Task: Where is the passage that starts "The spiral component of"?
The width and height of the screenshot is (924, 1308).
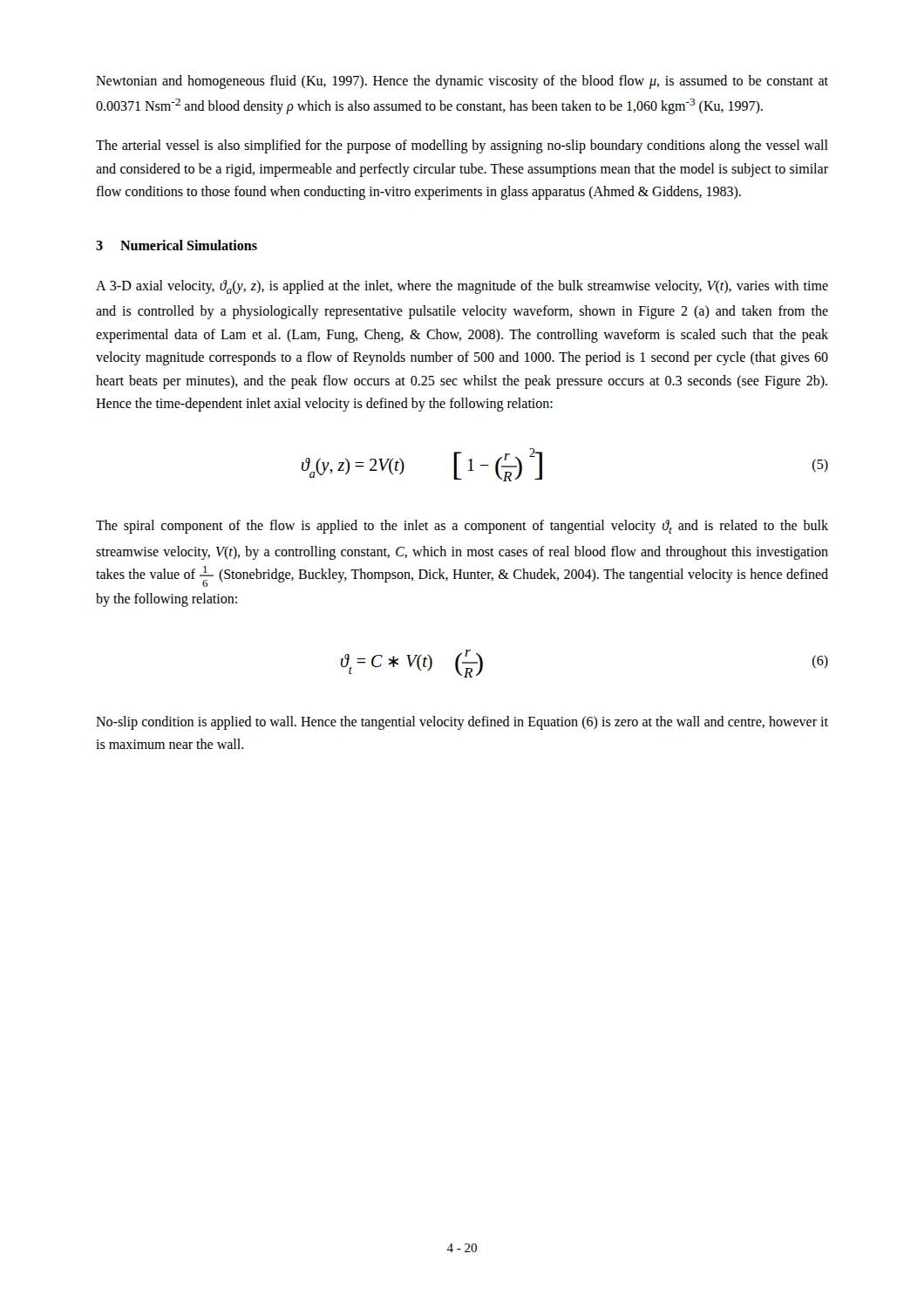Action: (x=462, y=562)
